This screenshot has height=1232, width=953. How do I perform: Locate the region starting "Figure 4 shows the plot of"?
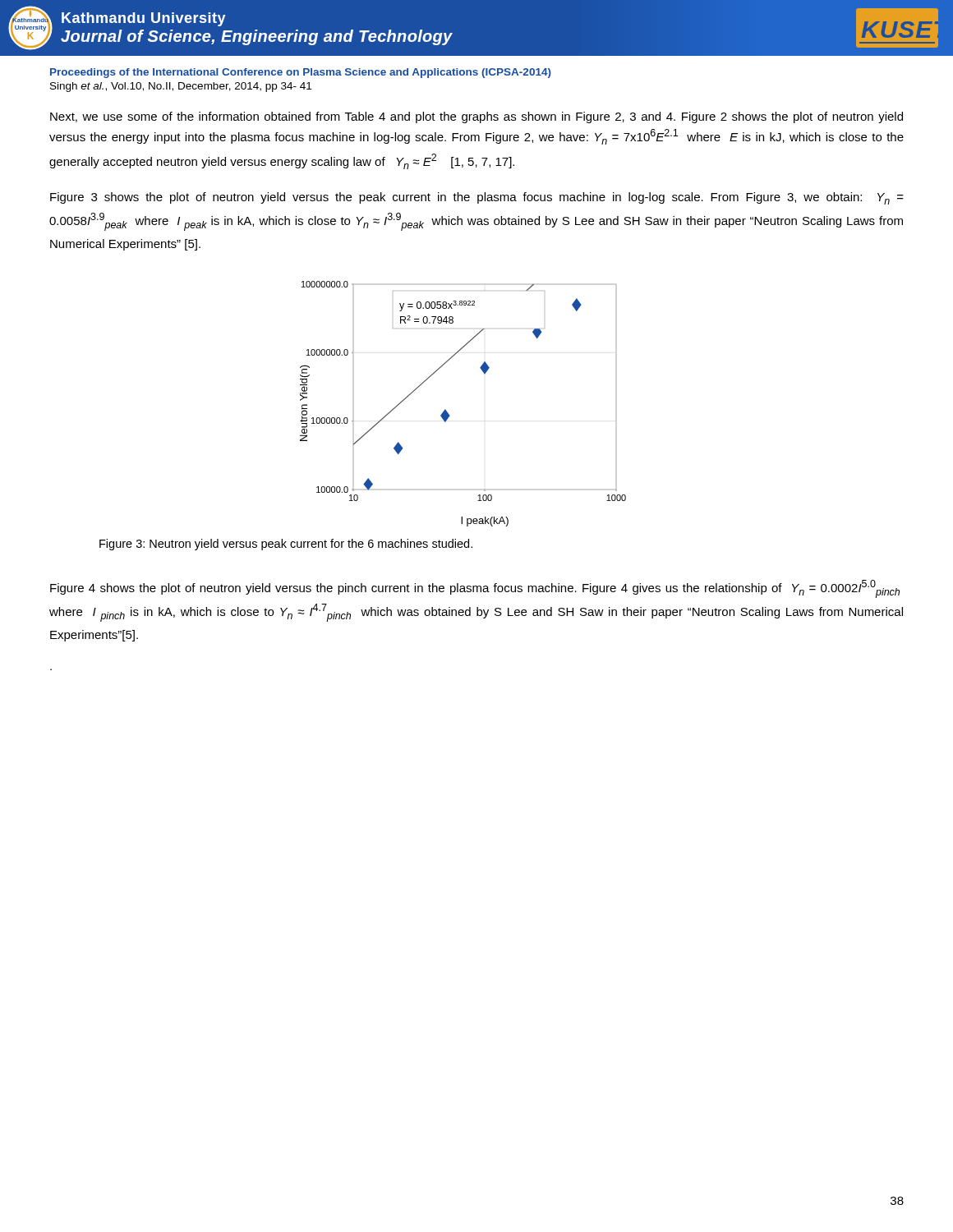476,610
